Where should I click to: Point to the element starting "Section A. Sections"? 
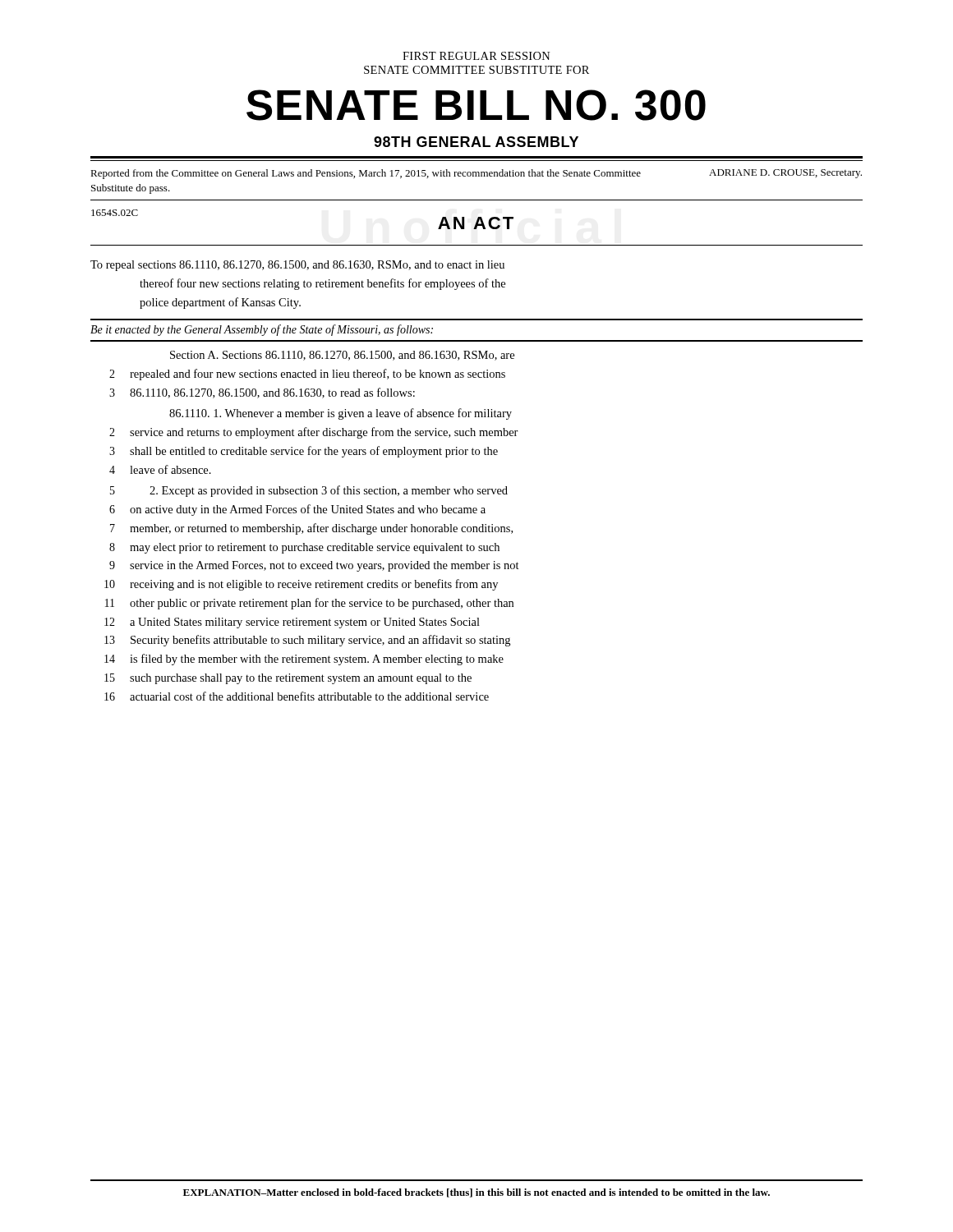coord(476,374)
